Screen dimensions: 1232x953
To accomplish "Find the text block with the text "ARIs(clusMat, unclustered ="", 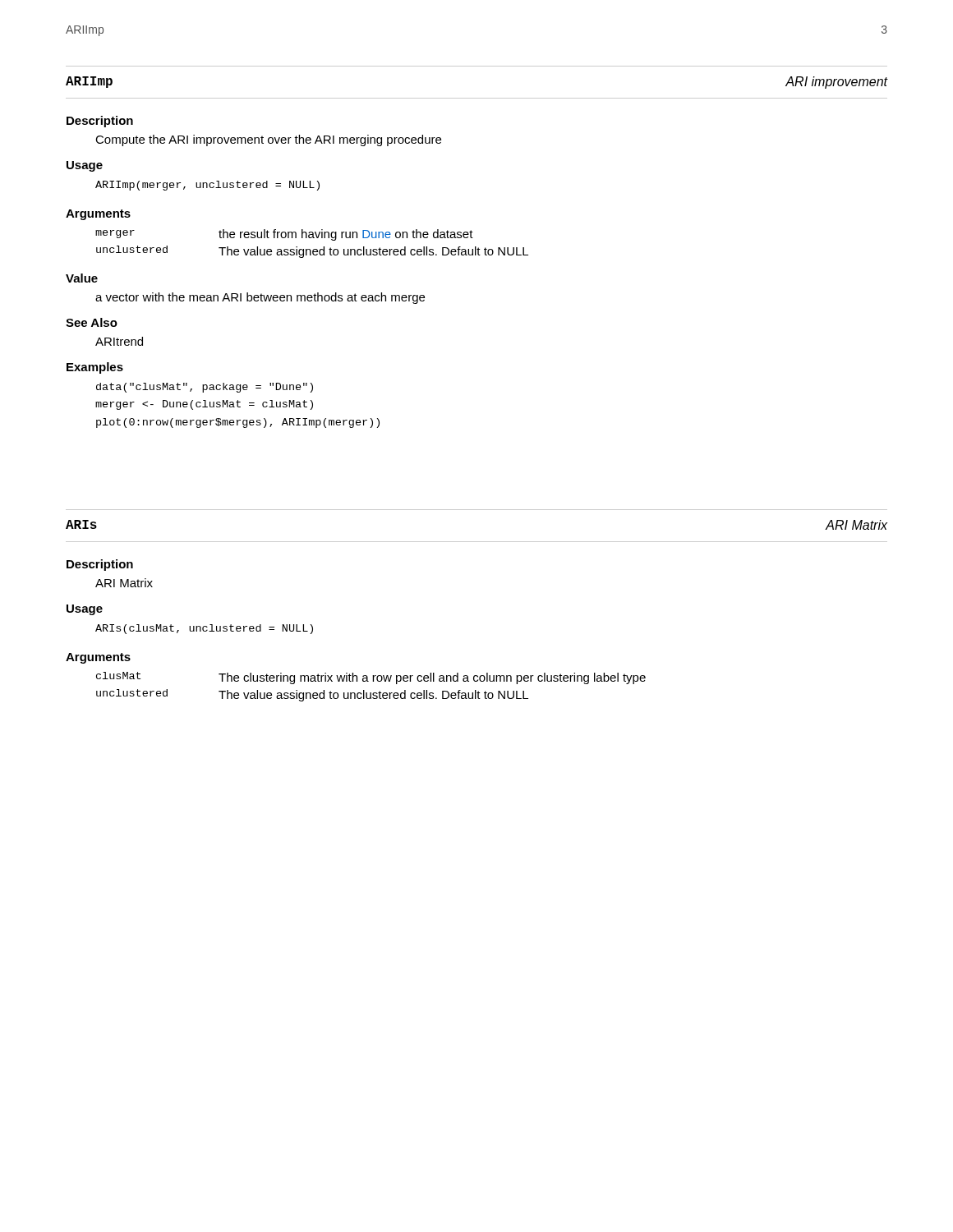I will (205, 629).
